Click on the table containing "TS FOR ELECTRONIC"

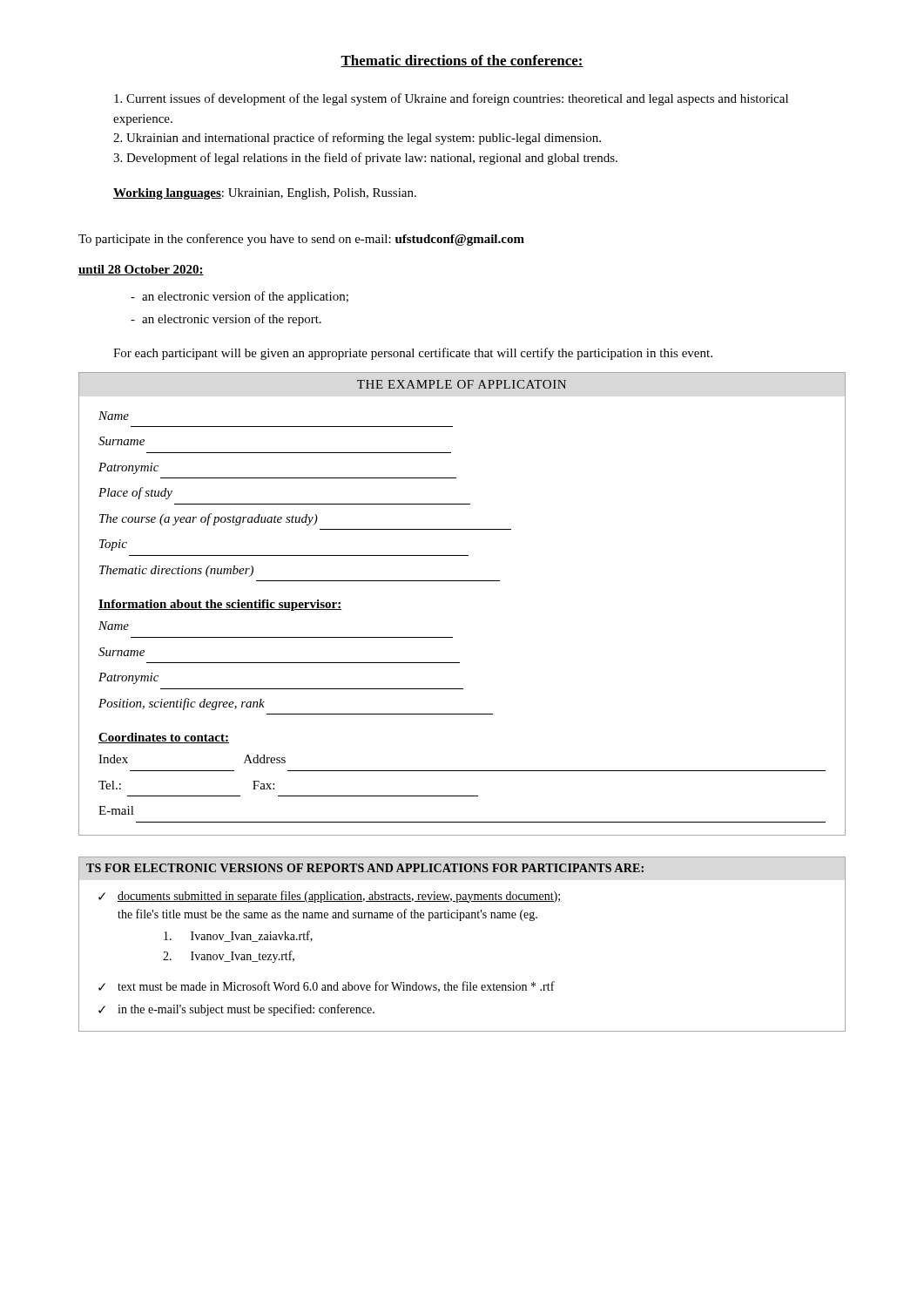[462, 944]
